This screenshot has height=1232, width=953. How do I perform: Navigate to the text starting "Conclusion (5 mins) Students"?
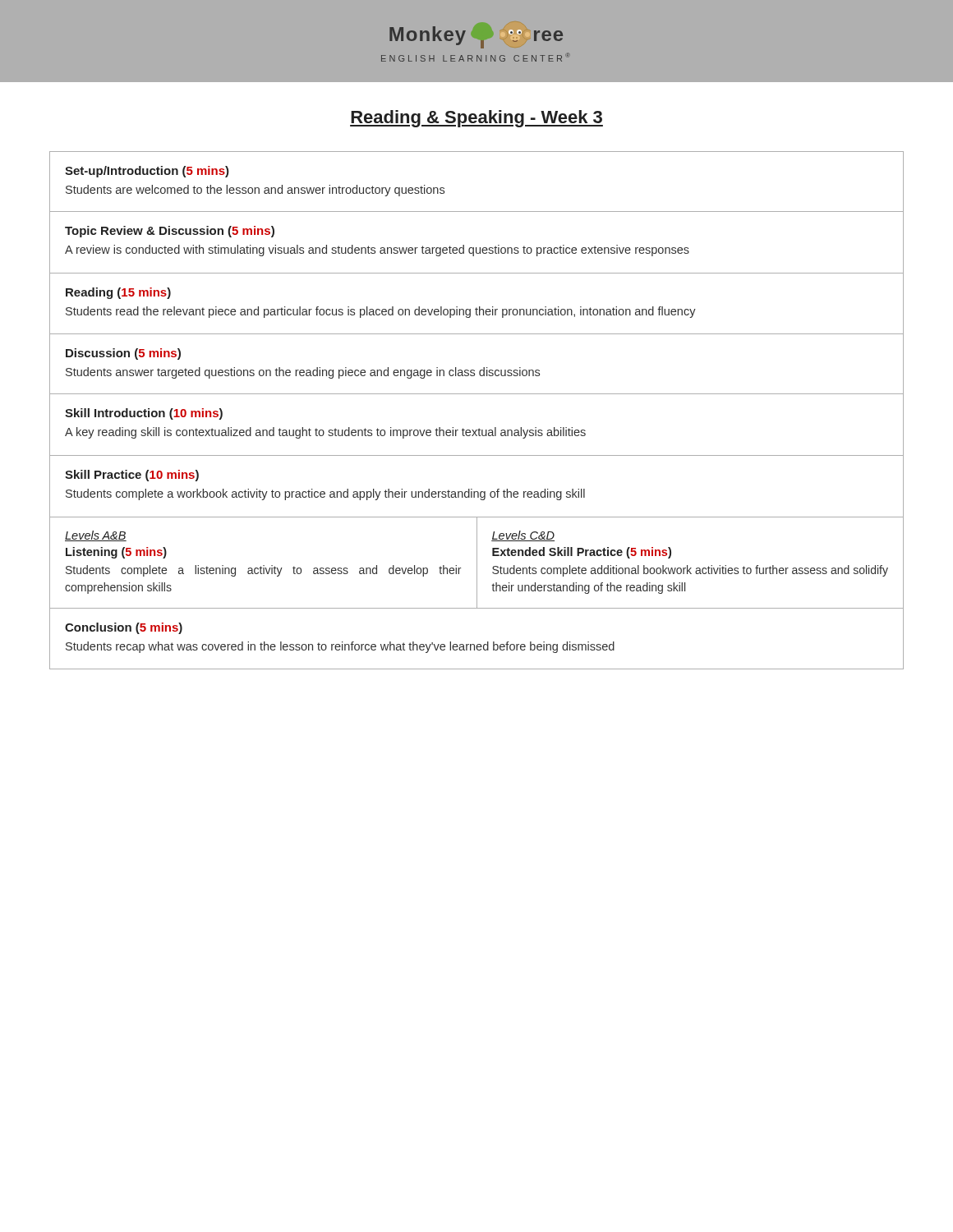coord(476,638)
